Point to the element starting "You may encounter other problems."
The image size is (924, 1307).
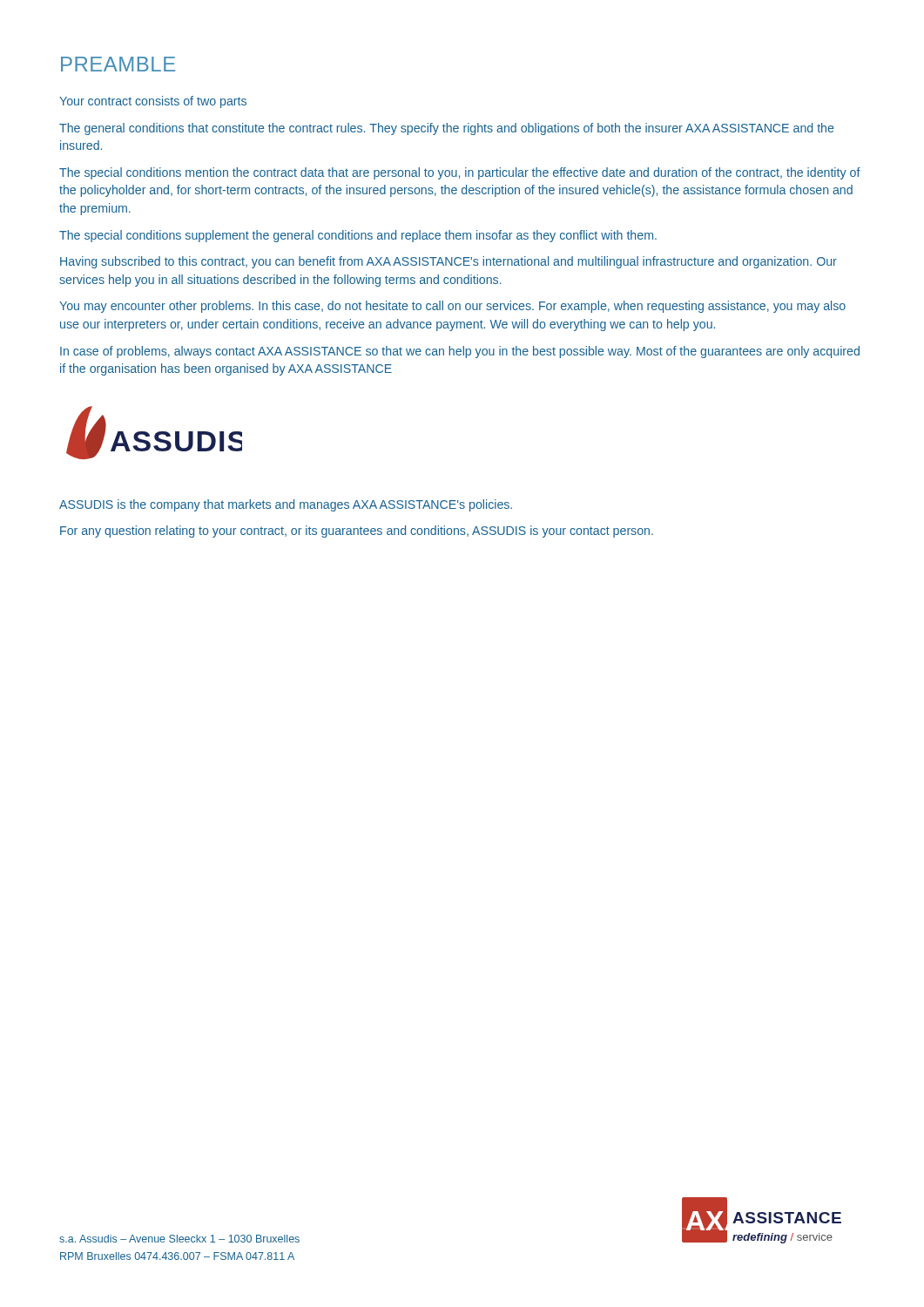tap(462, 315)
